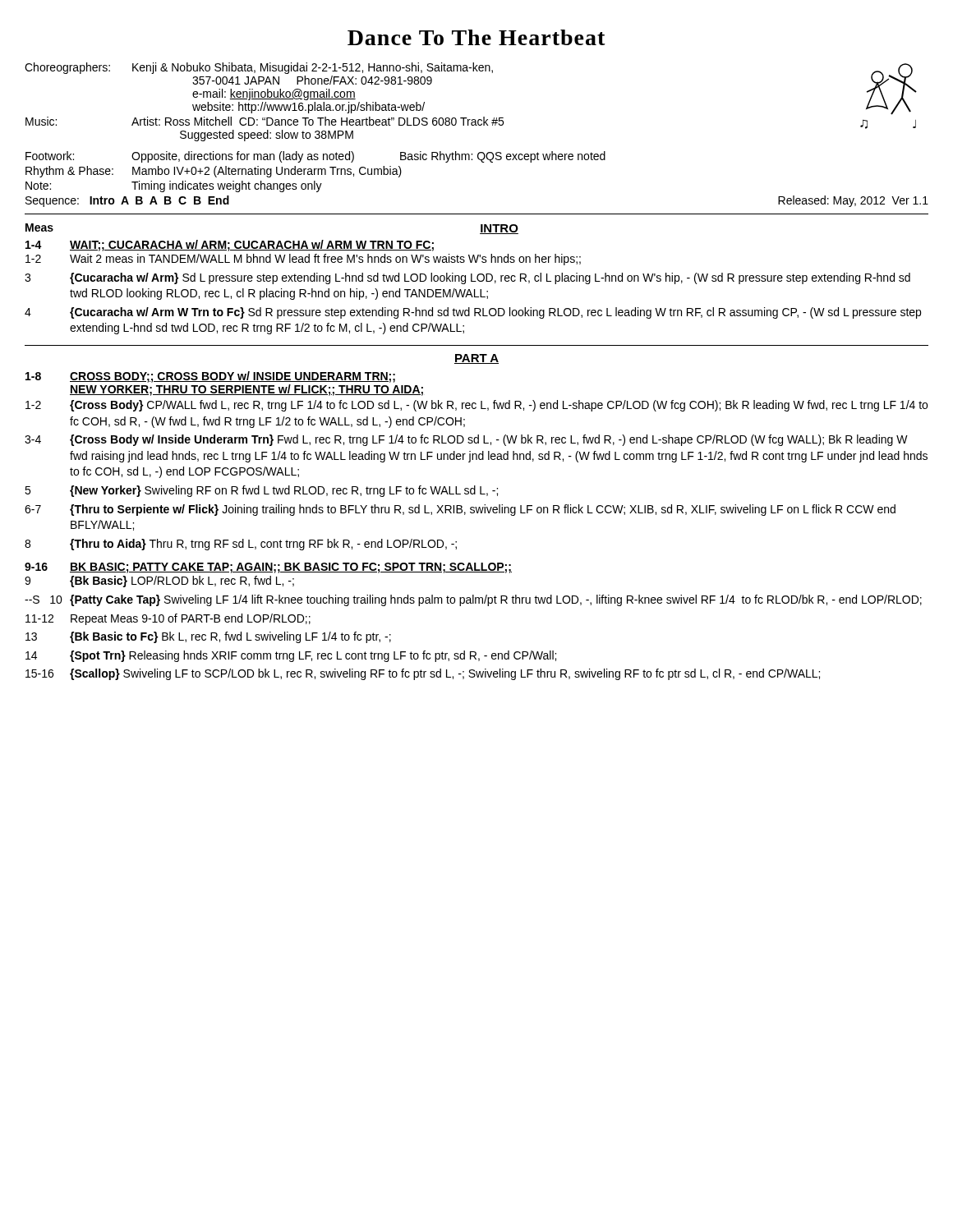Navigate to the element starting "4 {Cucaracha w/ Arm"
Image resolution: width=953 pixels, height=1232 pixels.
tap(476, 321)
